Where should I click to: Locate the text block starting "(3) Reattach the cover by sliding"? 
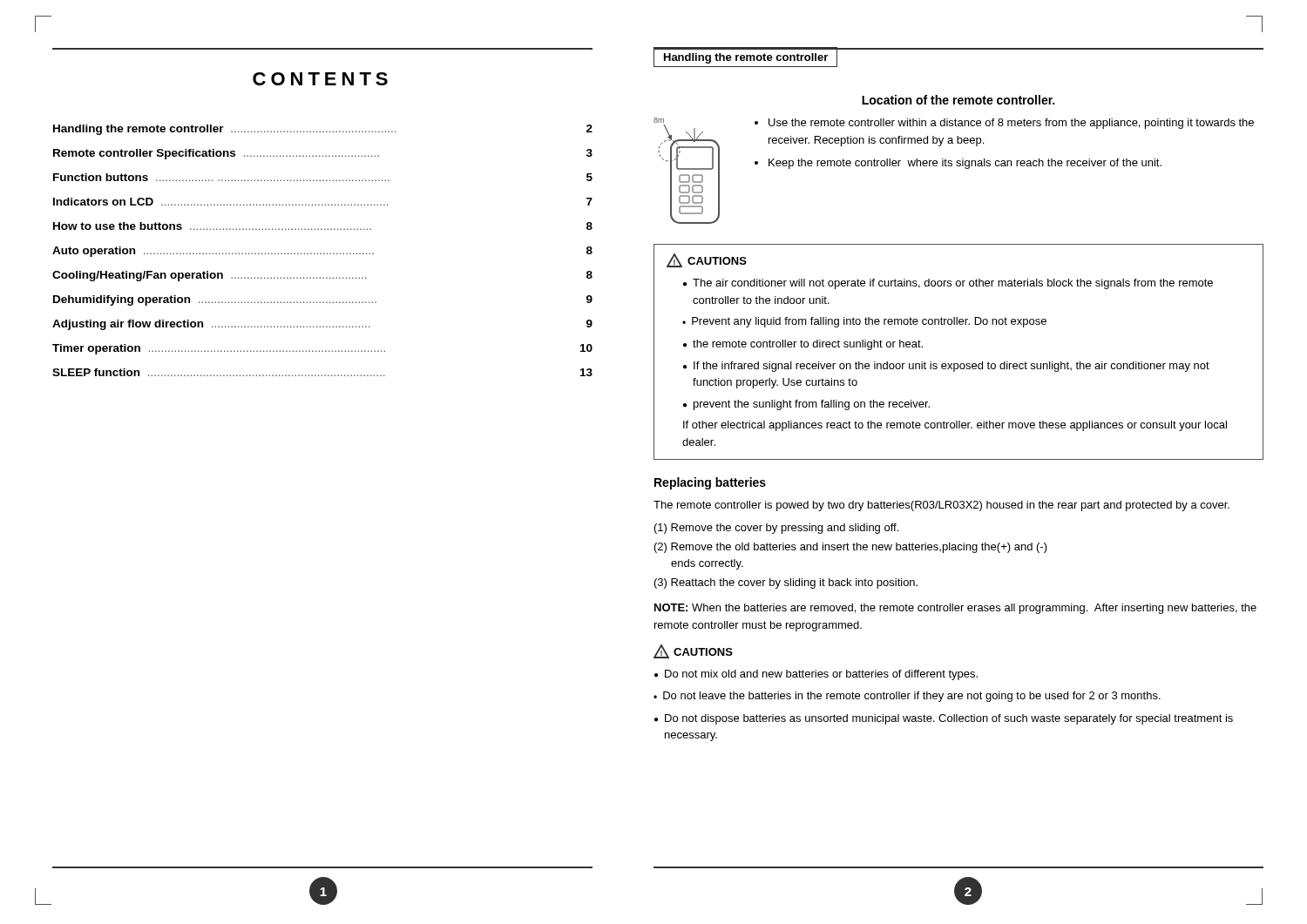(x=786, y=582)
